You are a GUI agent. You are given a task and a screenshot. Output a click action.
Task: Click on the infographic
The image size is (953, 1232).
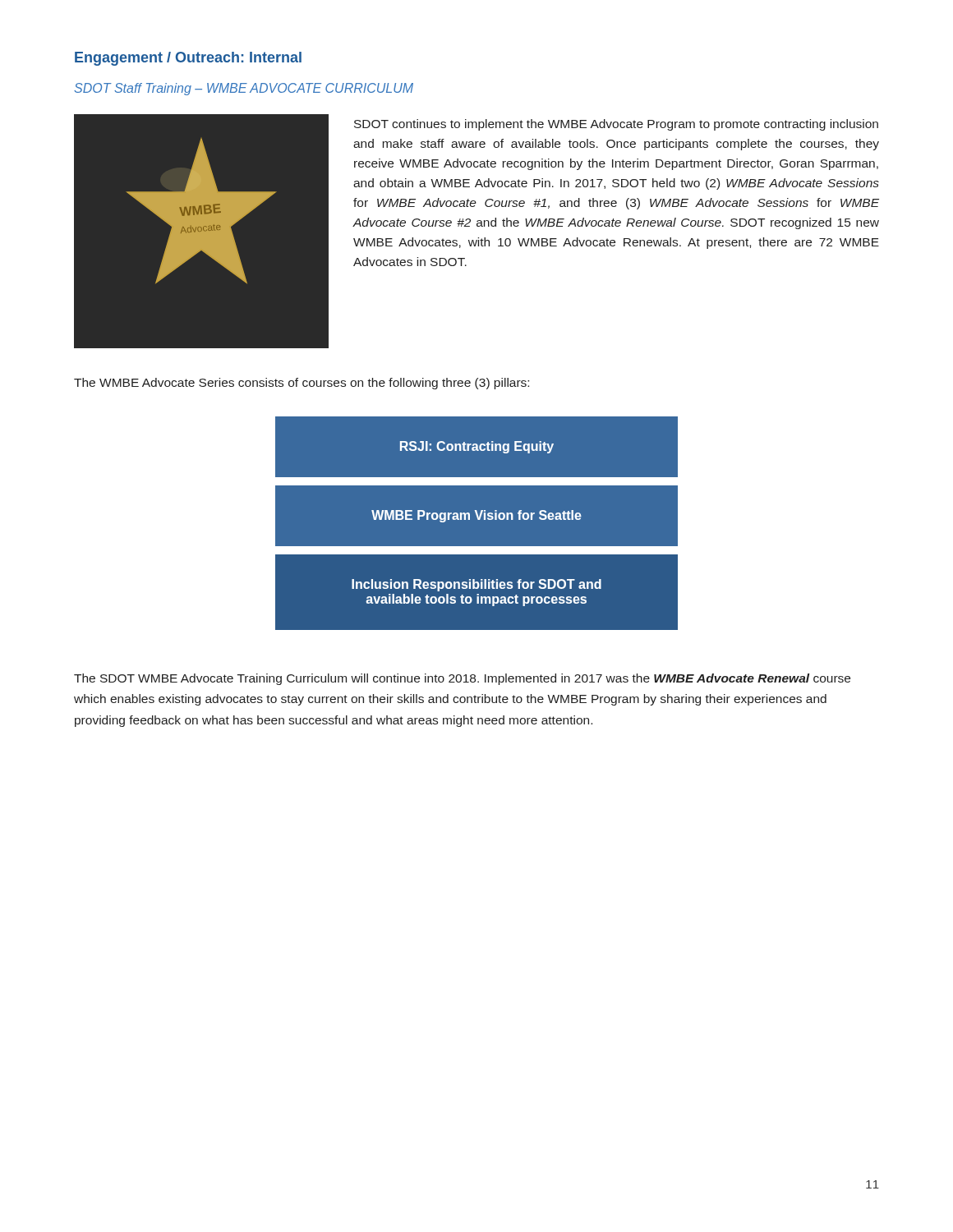tap(476, 527)
